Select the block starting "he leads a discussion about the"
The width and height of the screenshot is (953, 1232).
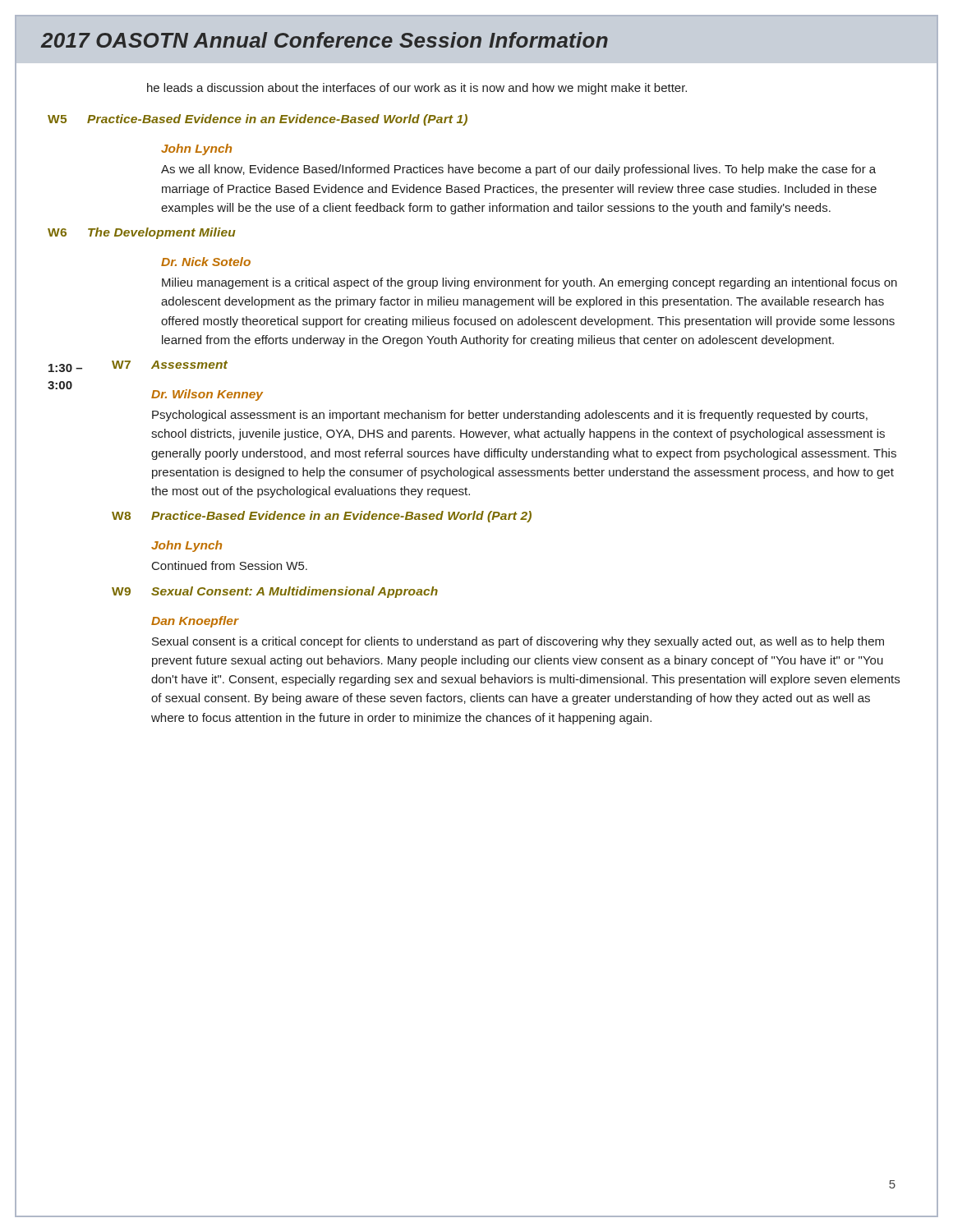tap(417, 87)
